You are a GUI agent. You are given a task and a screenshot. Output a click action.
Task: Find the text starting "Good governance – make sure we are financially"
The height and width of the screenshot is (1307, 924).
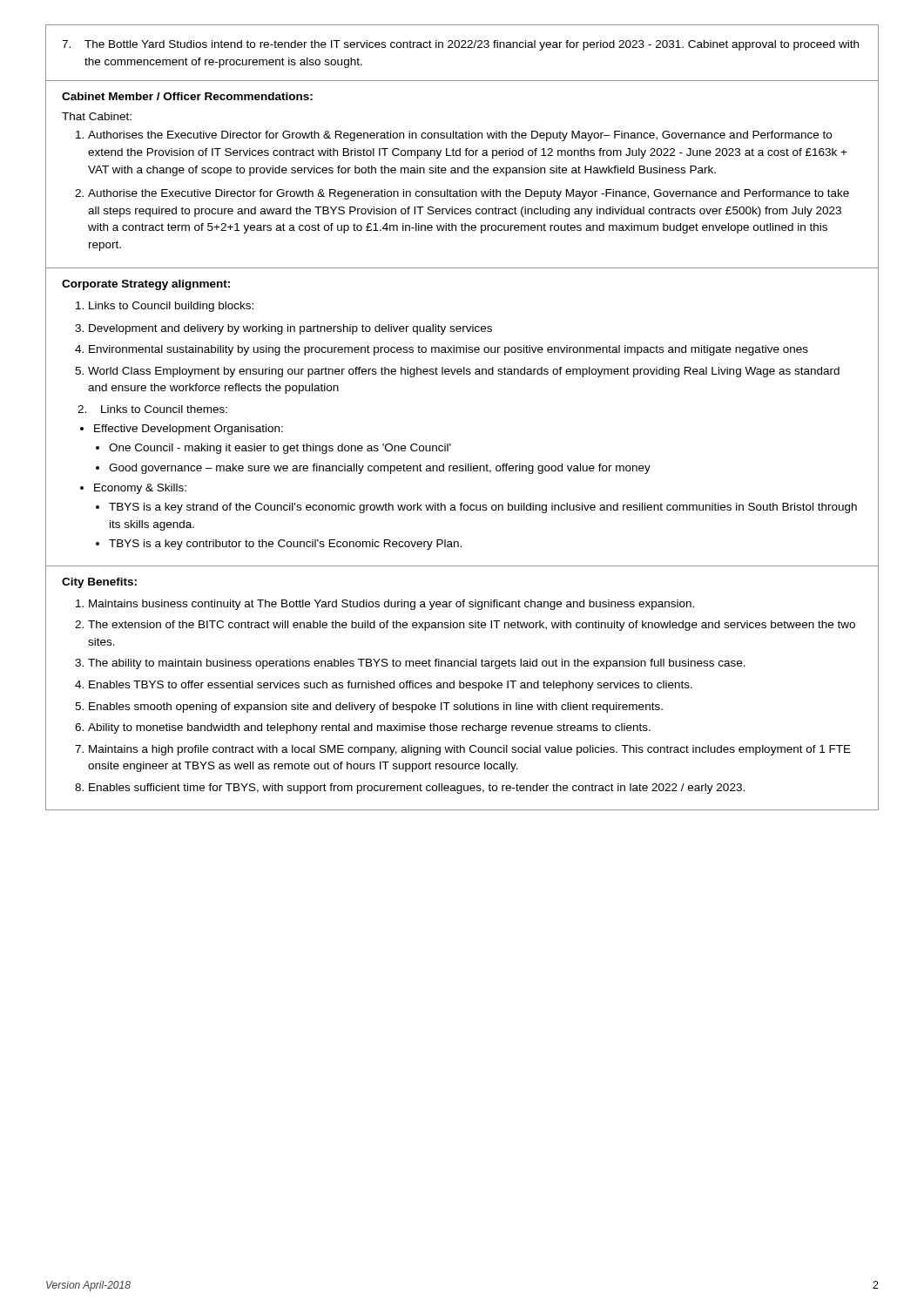click(x=380, y=467)
